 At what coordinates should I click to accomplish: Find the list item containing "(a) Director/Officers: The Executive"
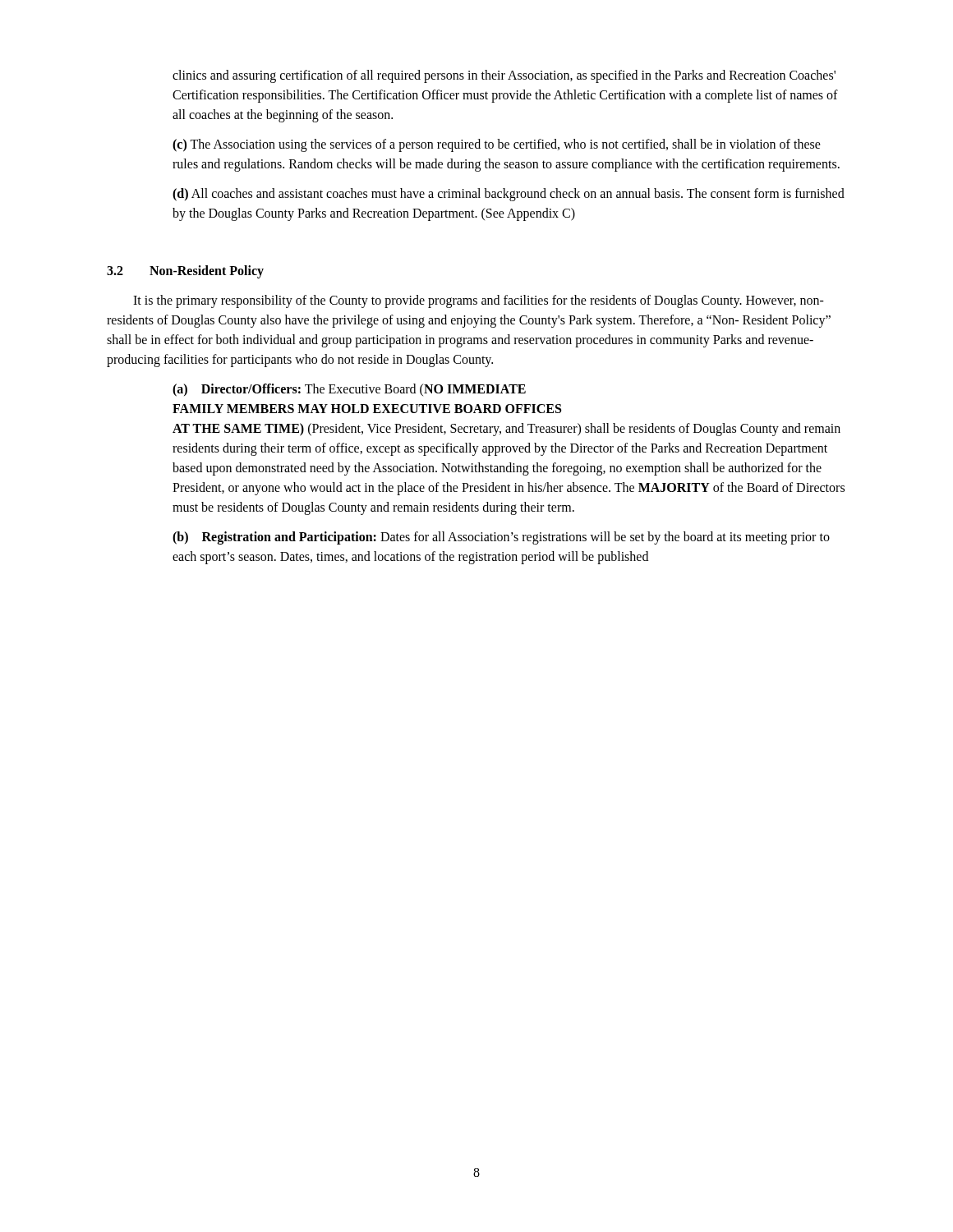(x=509, y=448)
